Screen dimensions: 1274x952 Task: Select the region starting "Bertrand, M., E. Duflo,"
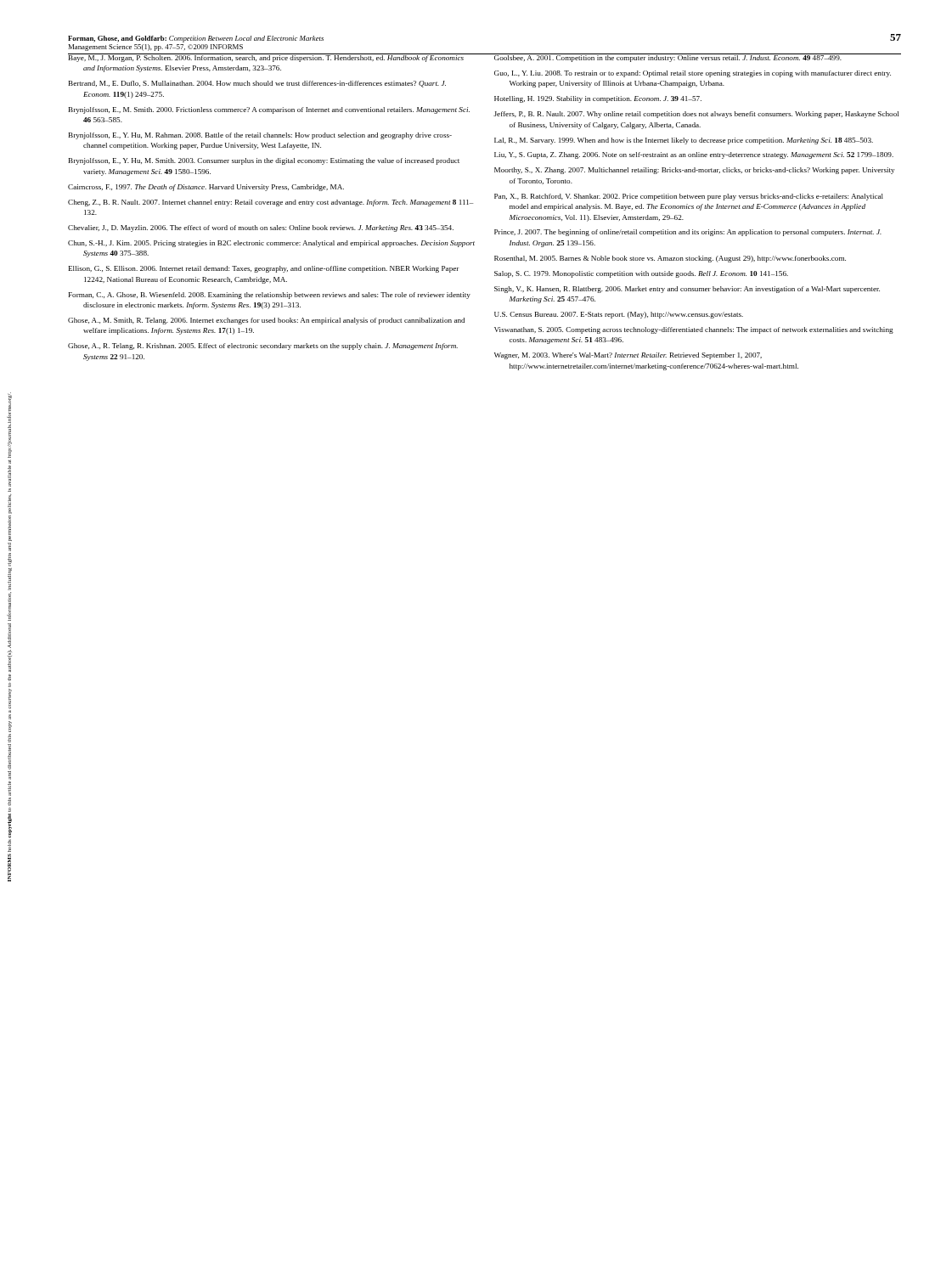click(x=257, y=89)
